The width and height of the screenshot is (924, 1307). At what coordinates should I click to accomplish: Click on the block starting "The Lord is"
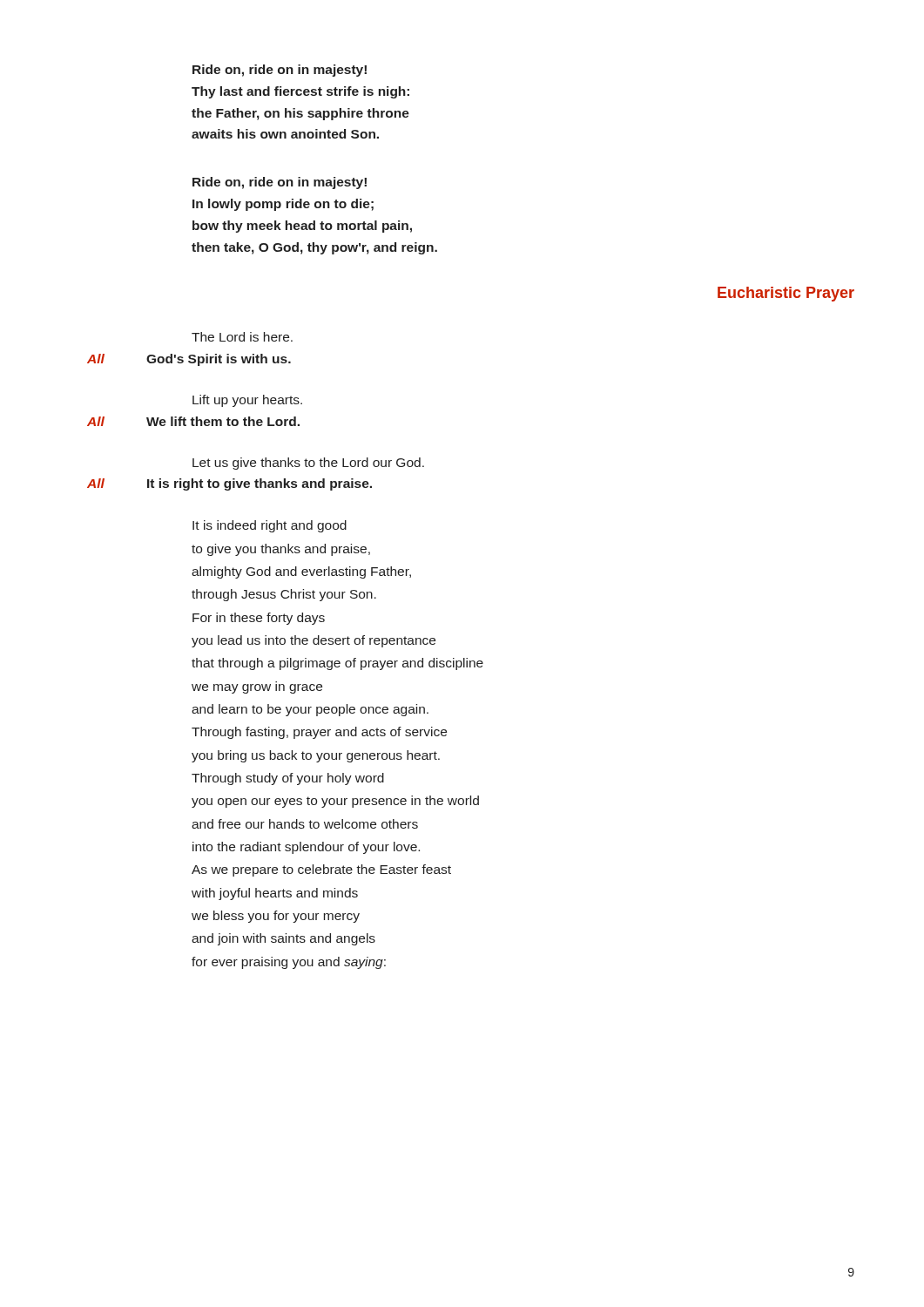click(242, 337)
